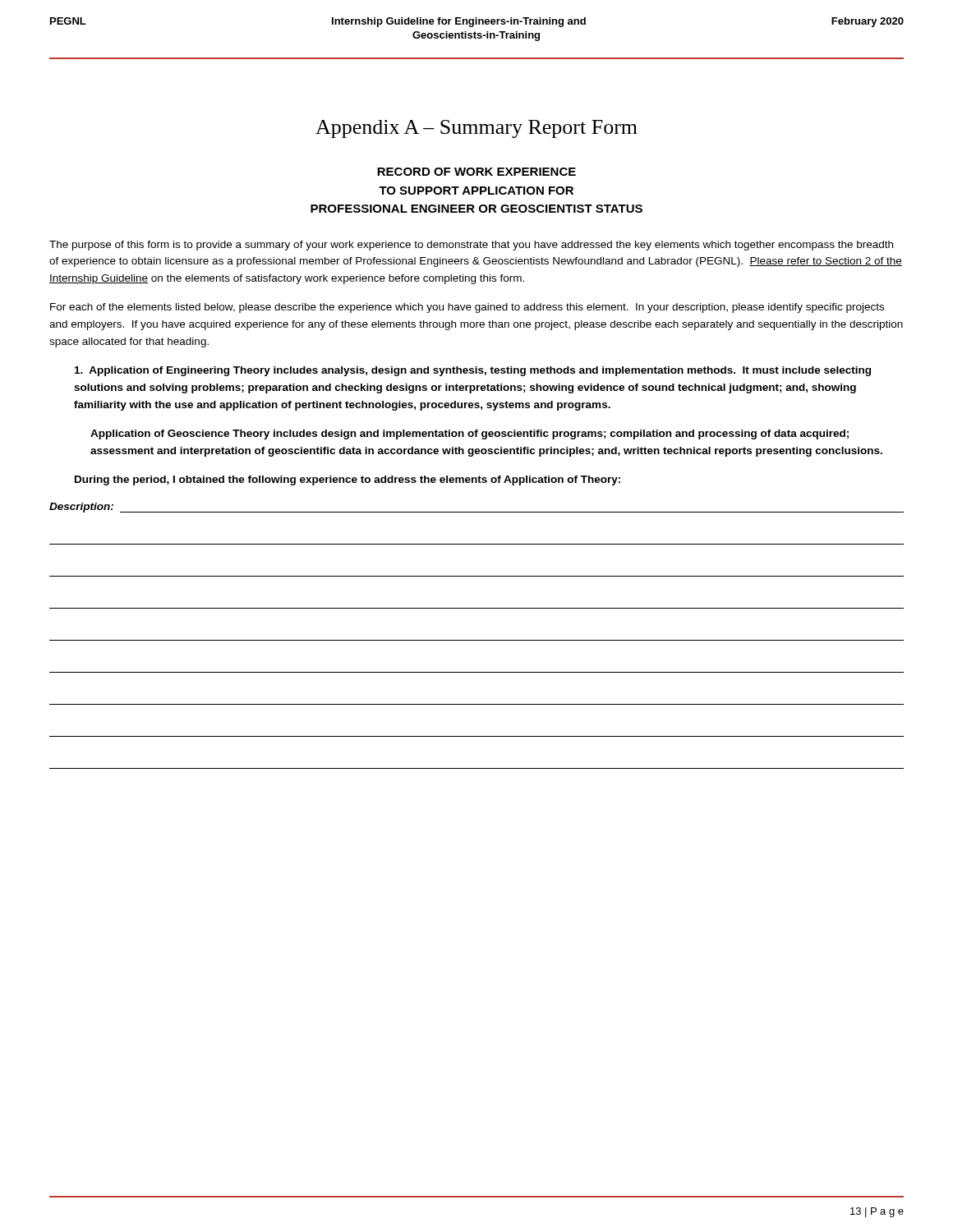The image size is (953, 1232).
Task: Click on the section header with the text "RECORD OF WORK EXPERIENCE TO SUPPORT APPLICATION"
Action: coord(476,190)
